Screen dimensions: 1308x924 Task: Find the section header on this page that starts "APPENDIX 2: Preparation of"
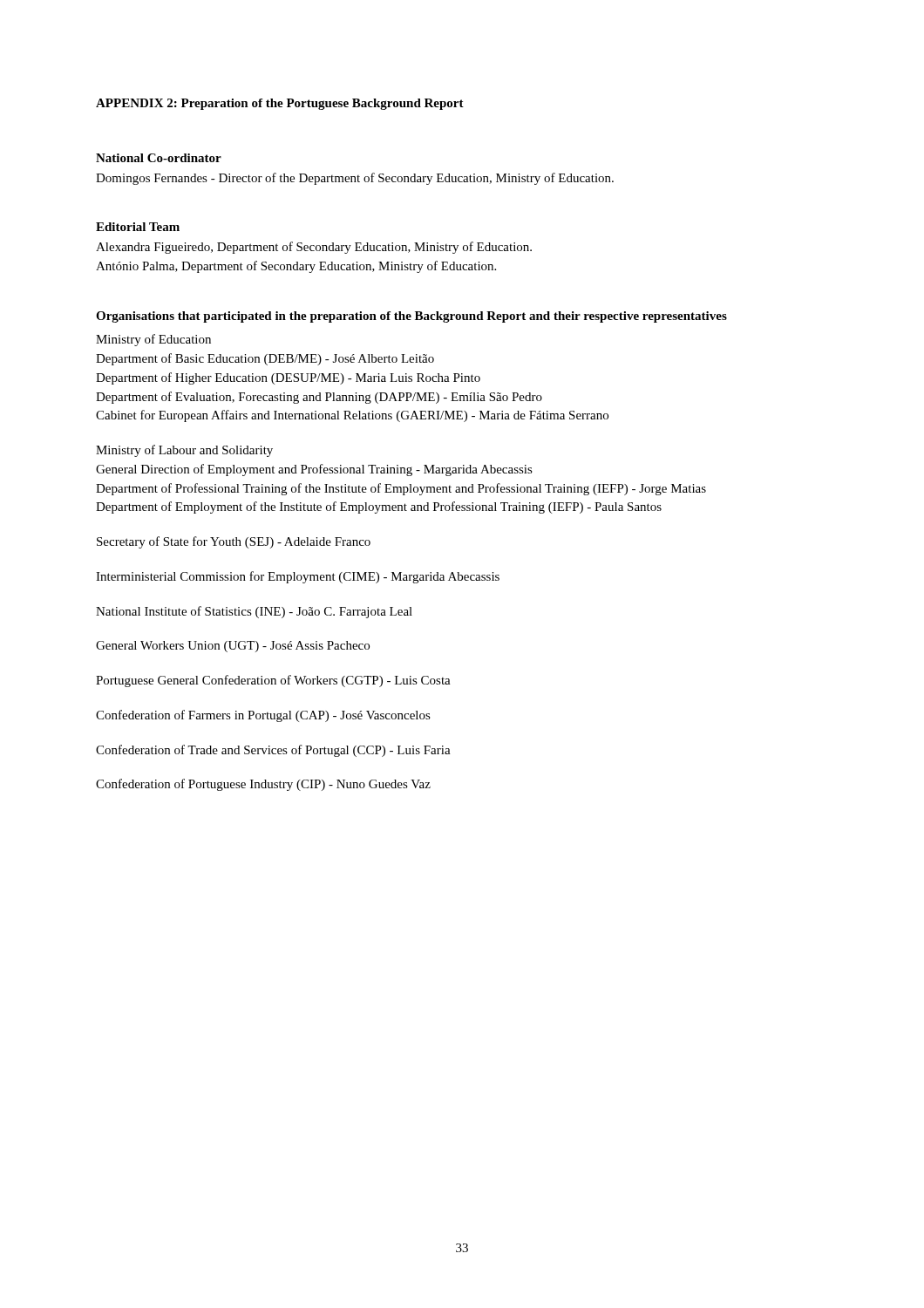(x=280, y=103)
